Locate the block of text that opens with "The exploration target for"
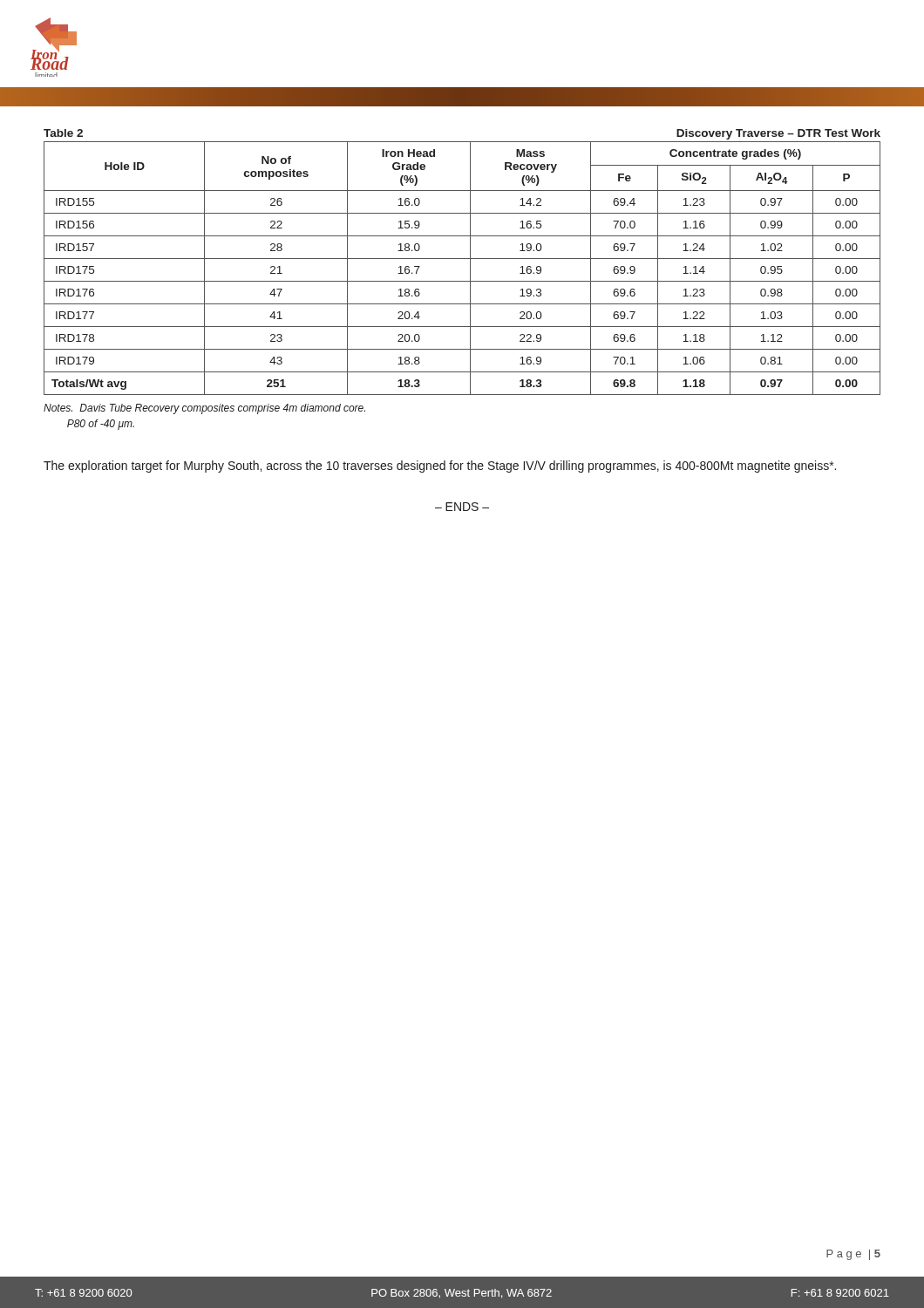 point(440,466)
